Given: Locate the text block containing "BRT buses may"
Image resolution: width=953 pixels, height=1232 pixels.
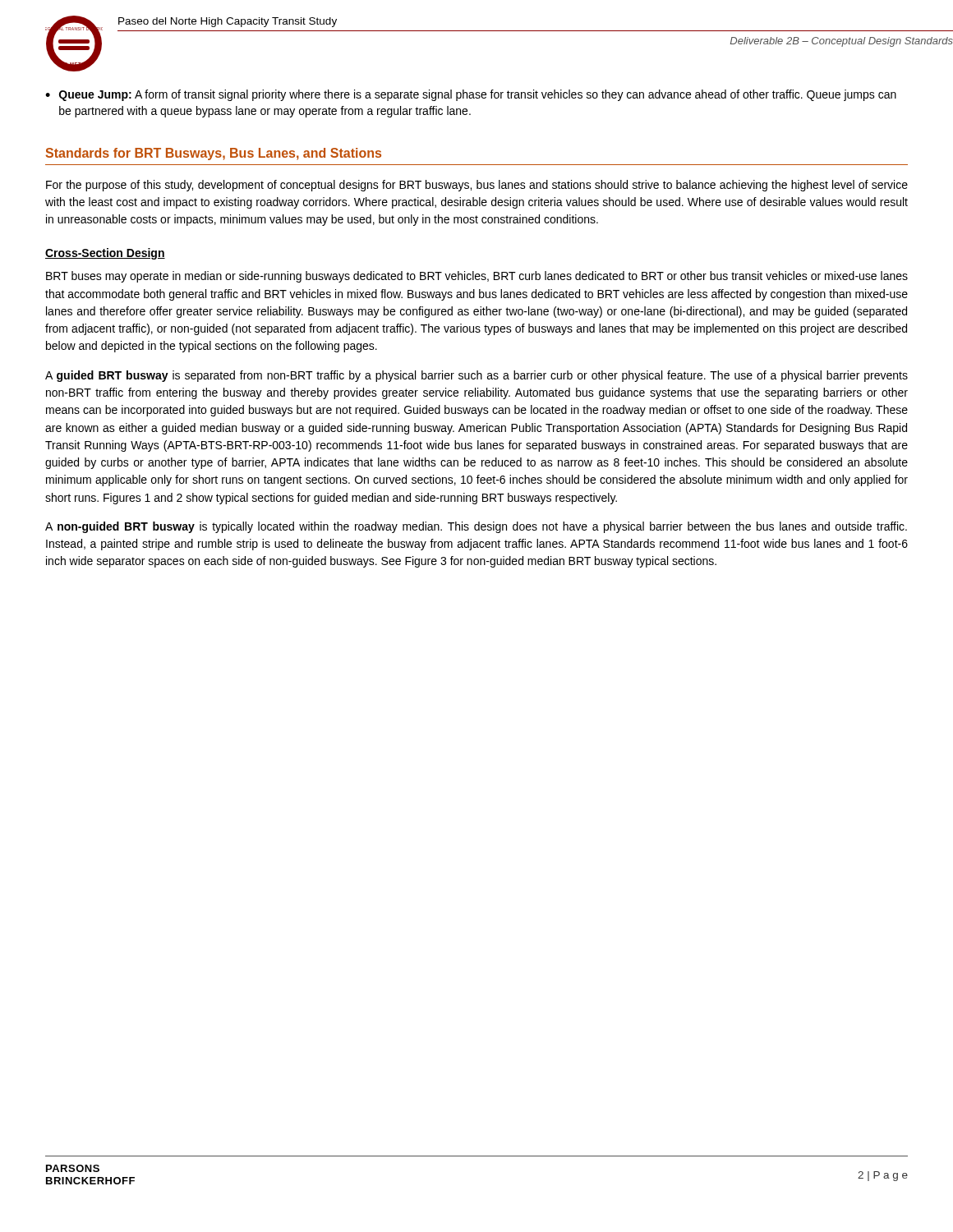Looking at the screenshot, I should click(476, 311).
